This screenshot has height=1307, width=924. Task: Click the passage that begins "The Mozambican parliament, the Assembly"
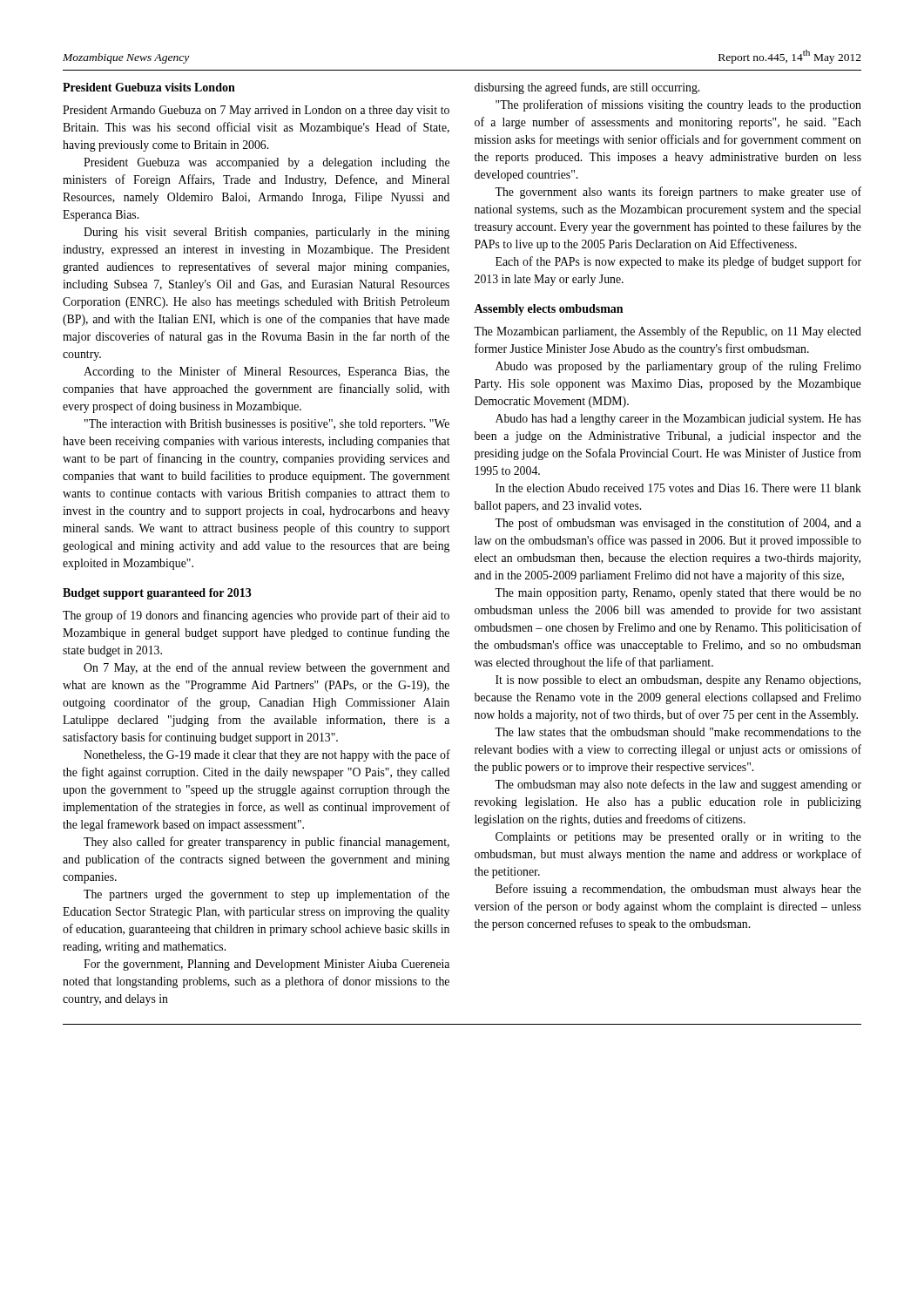pyautogui.click(x=668, y=628)
